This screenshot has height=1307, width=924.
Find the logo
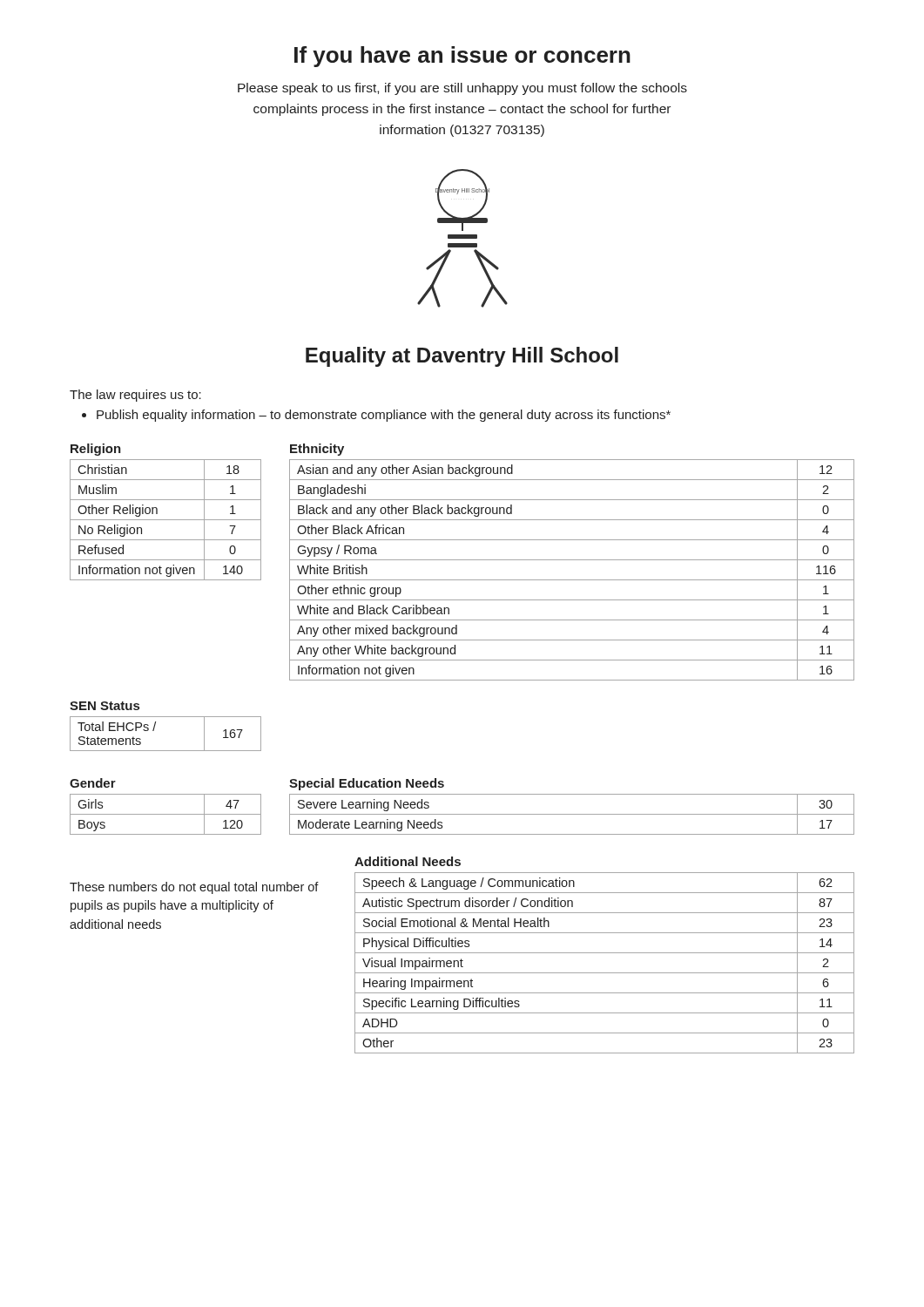(462, 244)
